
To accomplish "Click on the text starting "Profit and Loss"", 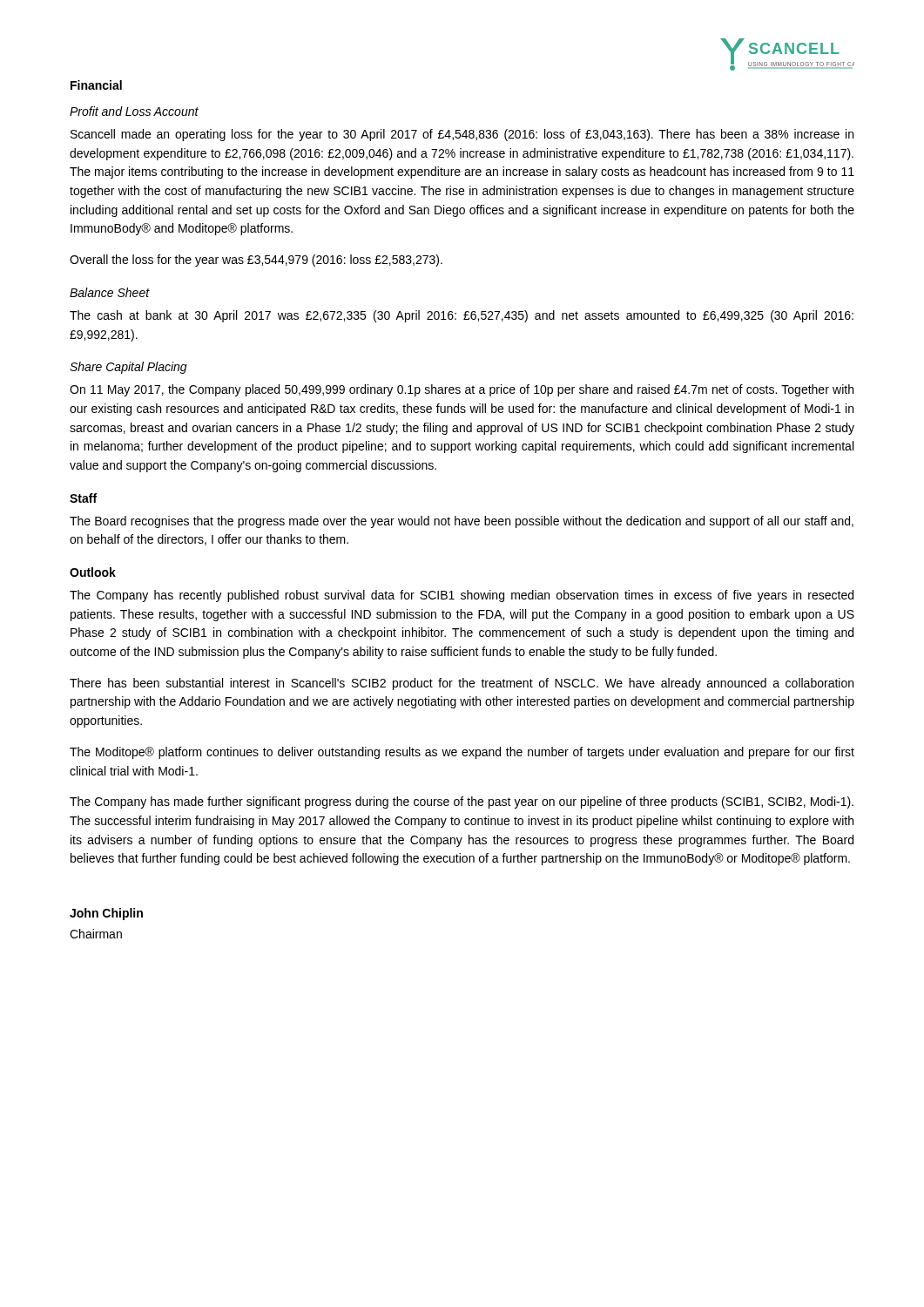I will click(134, 112).
